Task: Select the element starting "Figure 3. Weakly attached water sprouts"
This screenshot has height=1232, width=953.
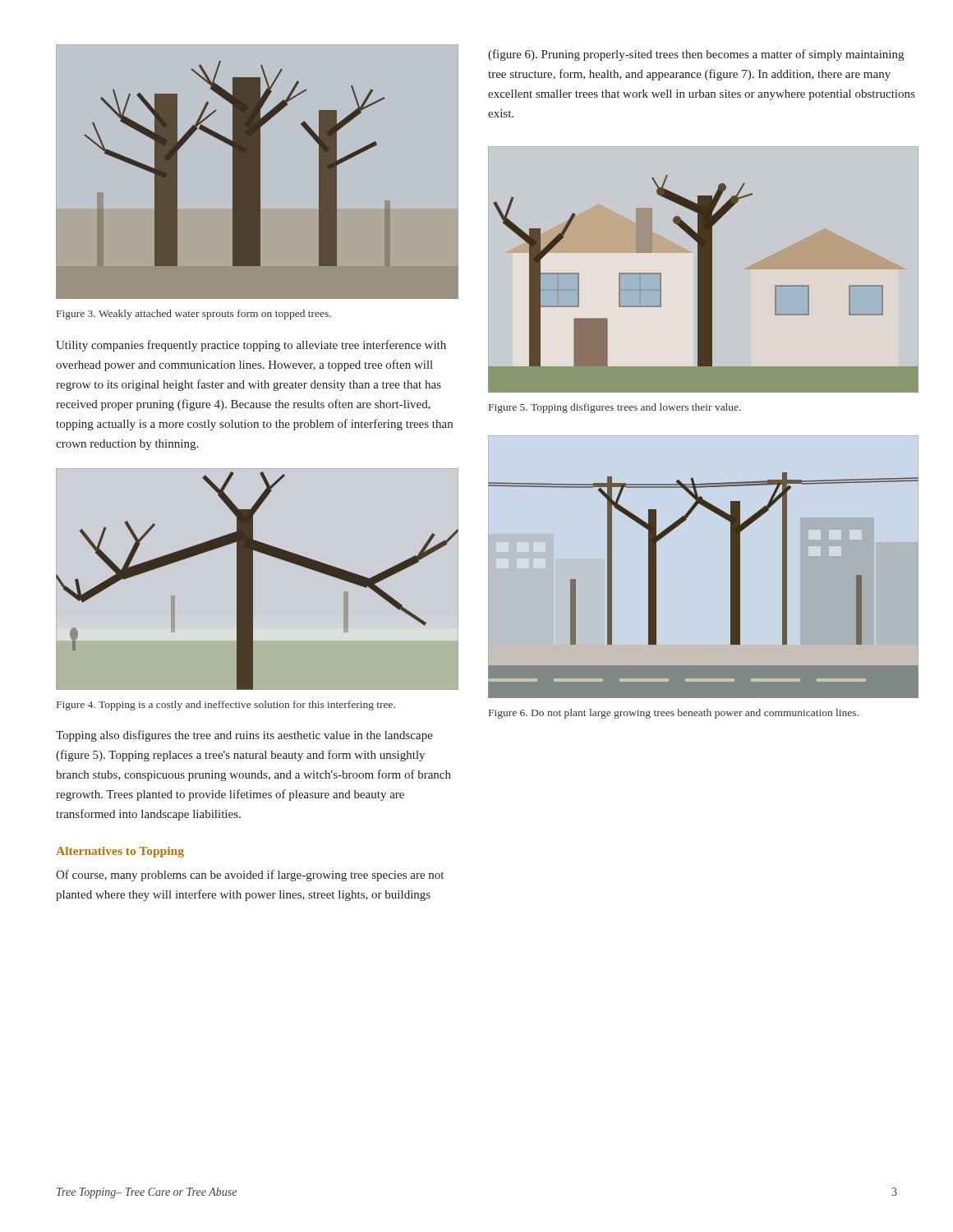Action: click(257, 314)
